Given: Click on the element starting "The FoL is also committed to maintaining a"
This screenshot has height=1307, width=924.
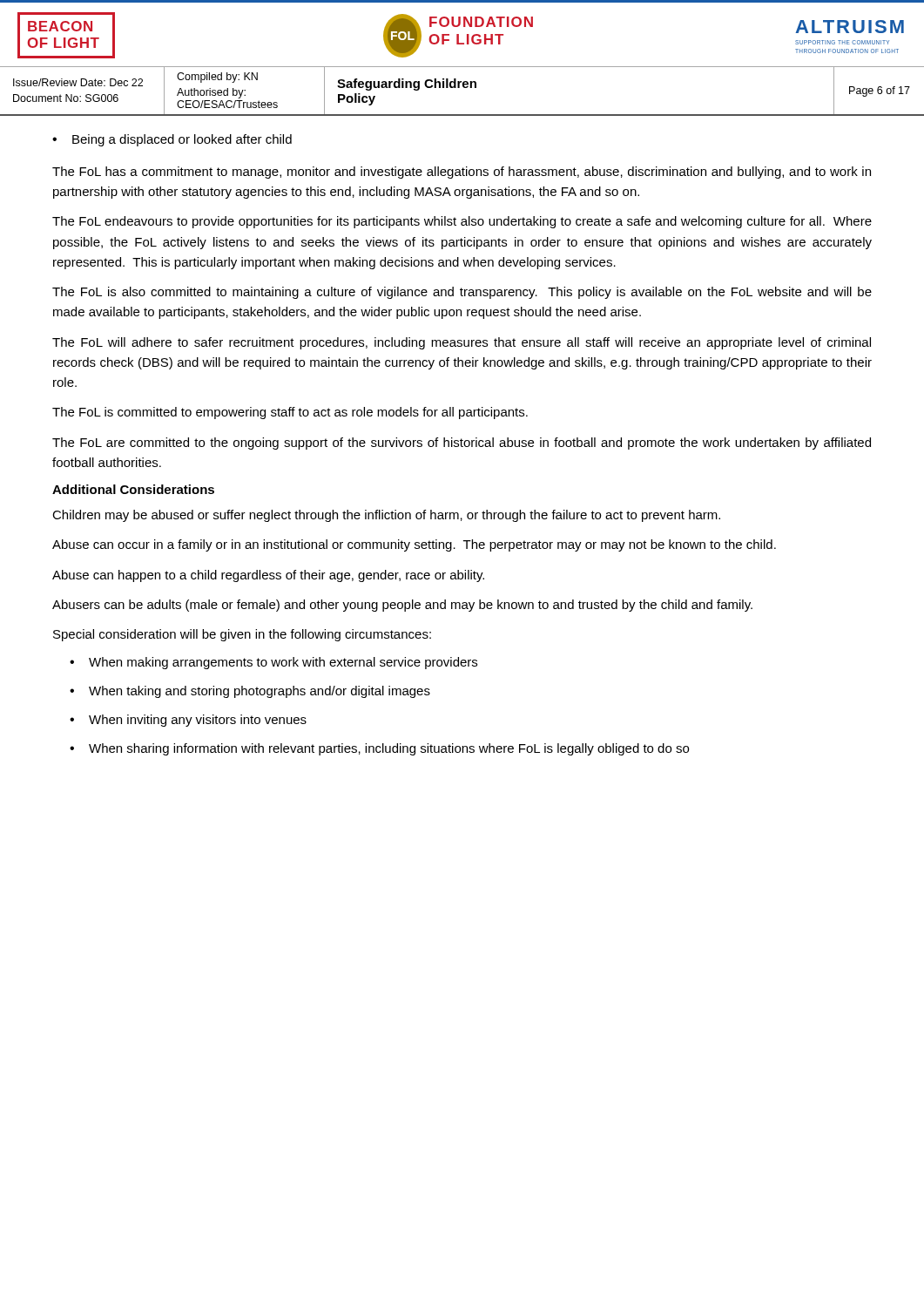Looking at the screenshot, I should pos(462,302).
